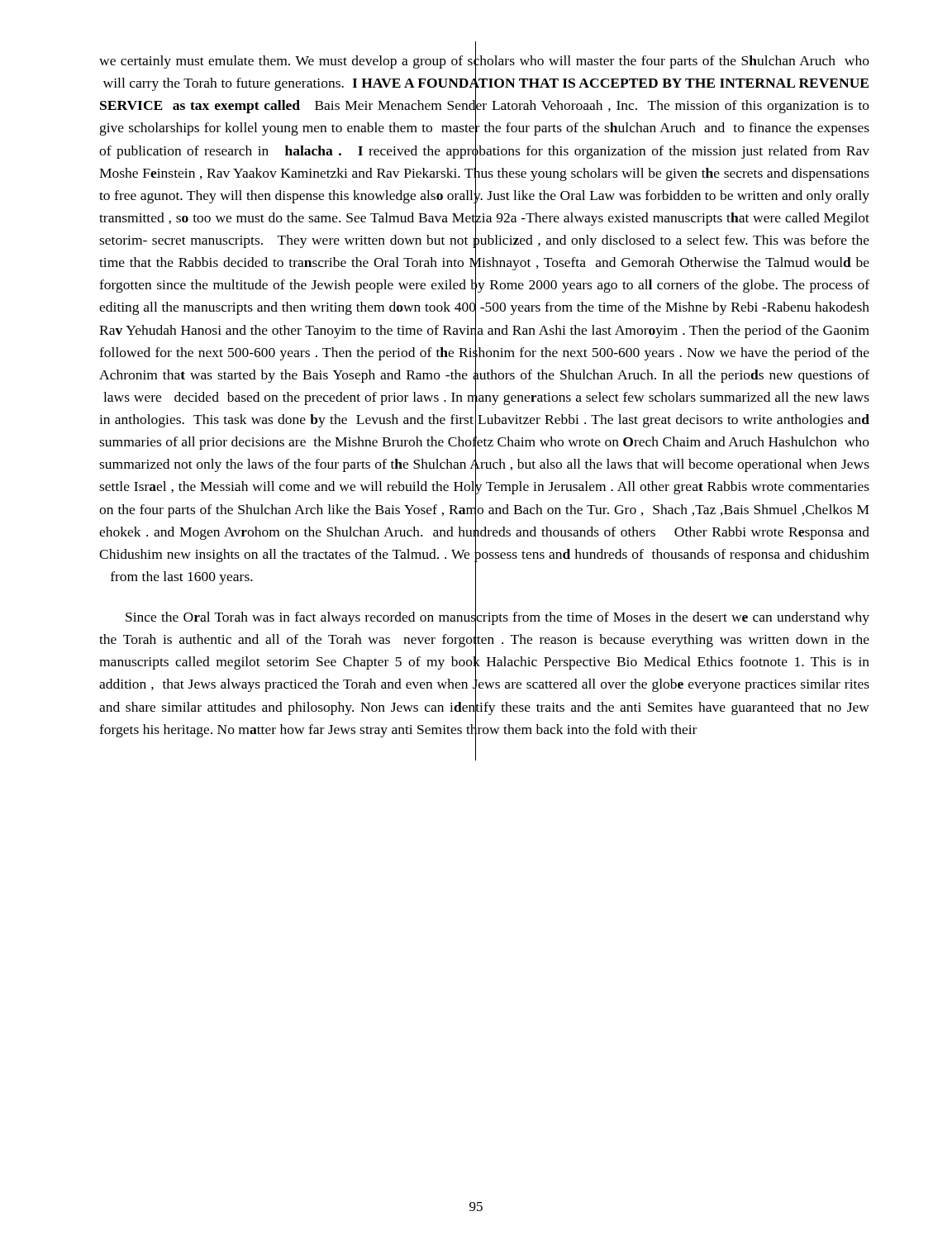The image size is (952, 1240).
Task: Select the region starting "Since the Oral Torah was in"
Action: 484,673
